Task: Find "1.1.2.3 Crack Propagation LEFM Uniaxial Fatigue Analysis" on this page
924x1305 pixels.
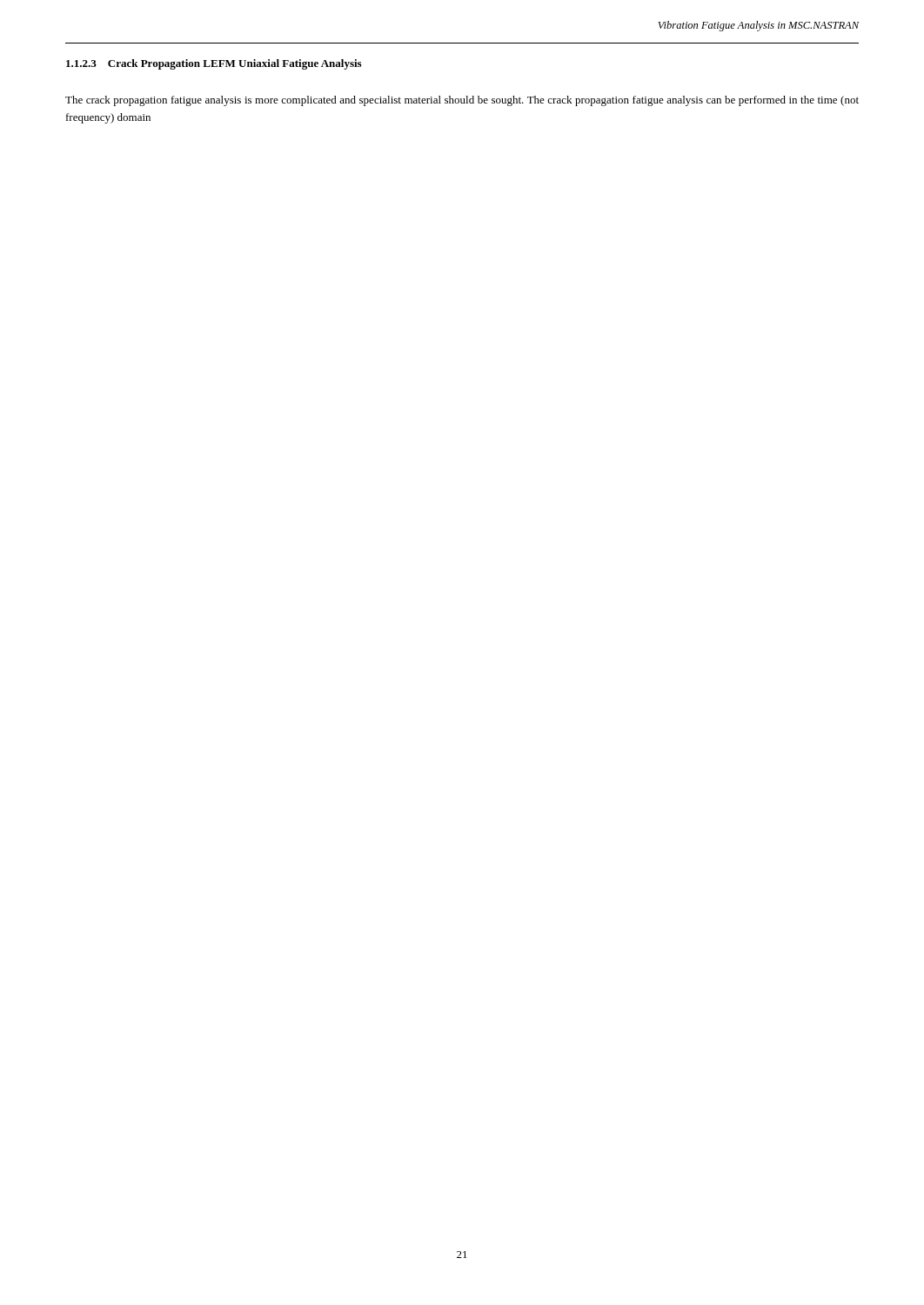Action: (x=213, y=63)
